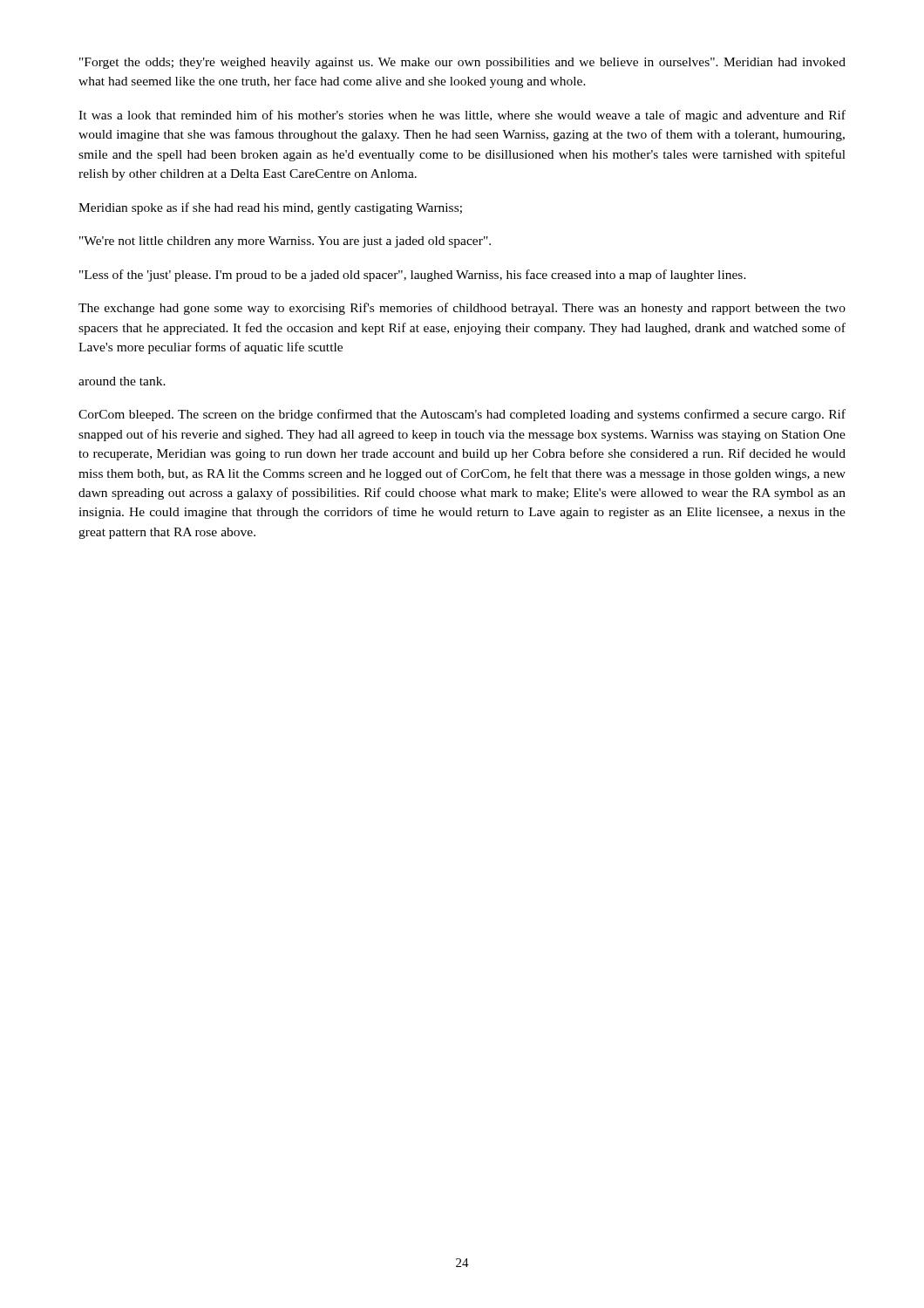The width and height of the screenshot is (924, 1308).
Task: Click the passage that begins "CorCom bleeped. The"
Action: pos(462,473)
